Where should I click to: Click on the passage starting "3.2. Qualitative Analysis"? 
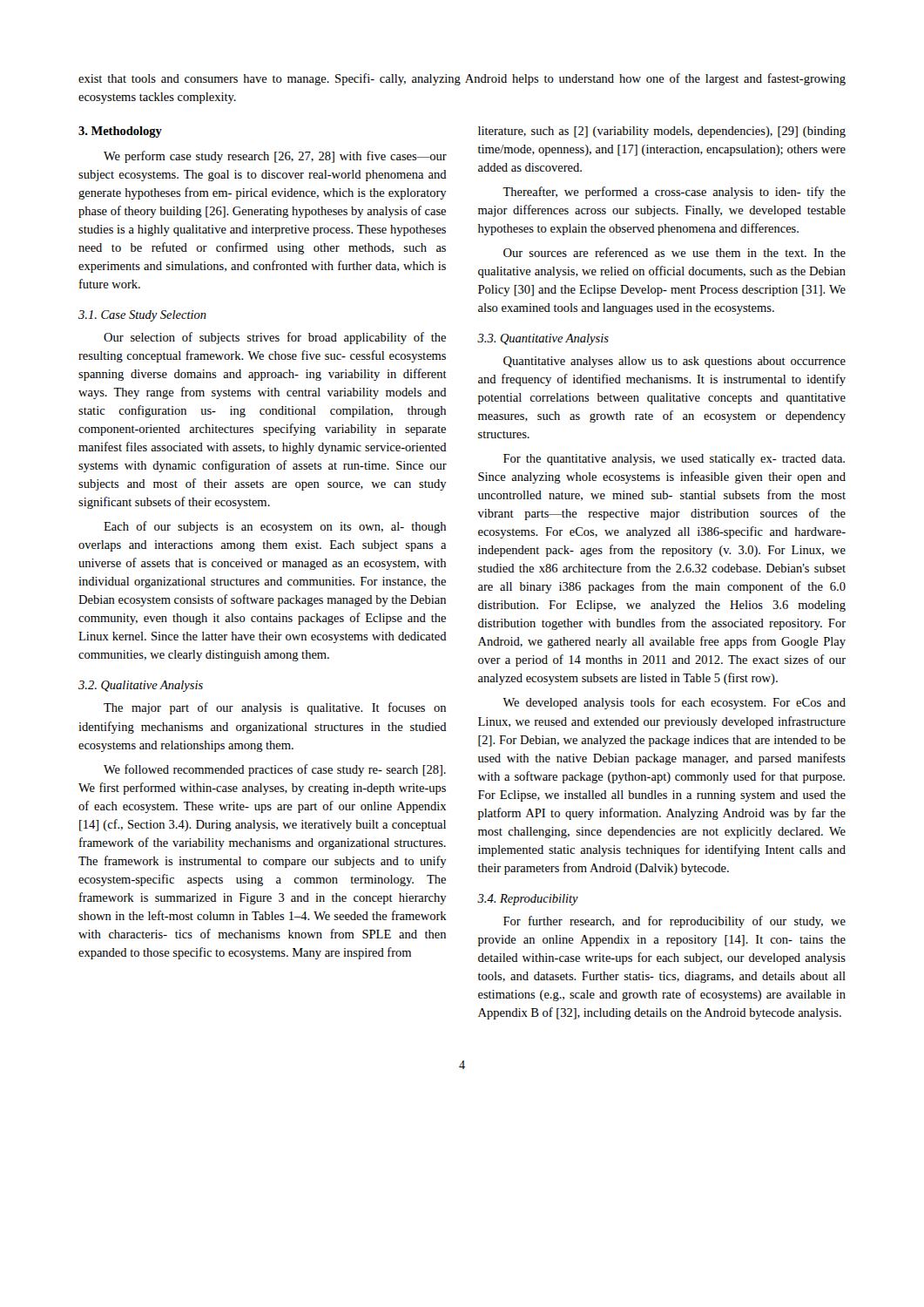(141, 685)
